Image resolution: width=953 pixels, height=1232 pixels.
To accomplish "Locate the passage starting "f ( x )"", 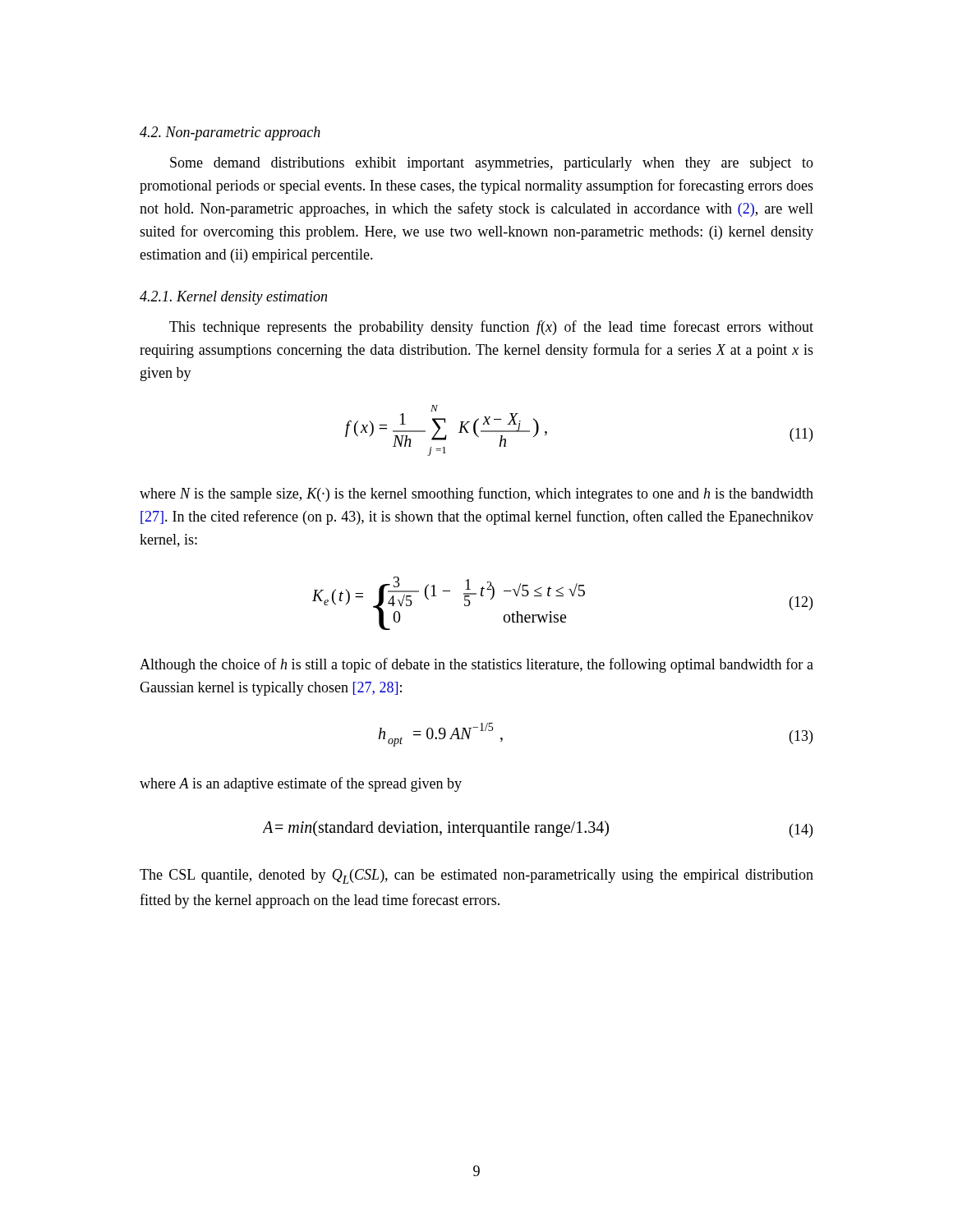I will click(434, 408).
